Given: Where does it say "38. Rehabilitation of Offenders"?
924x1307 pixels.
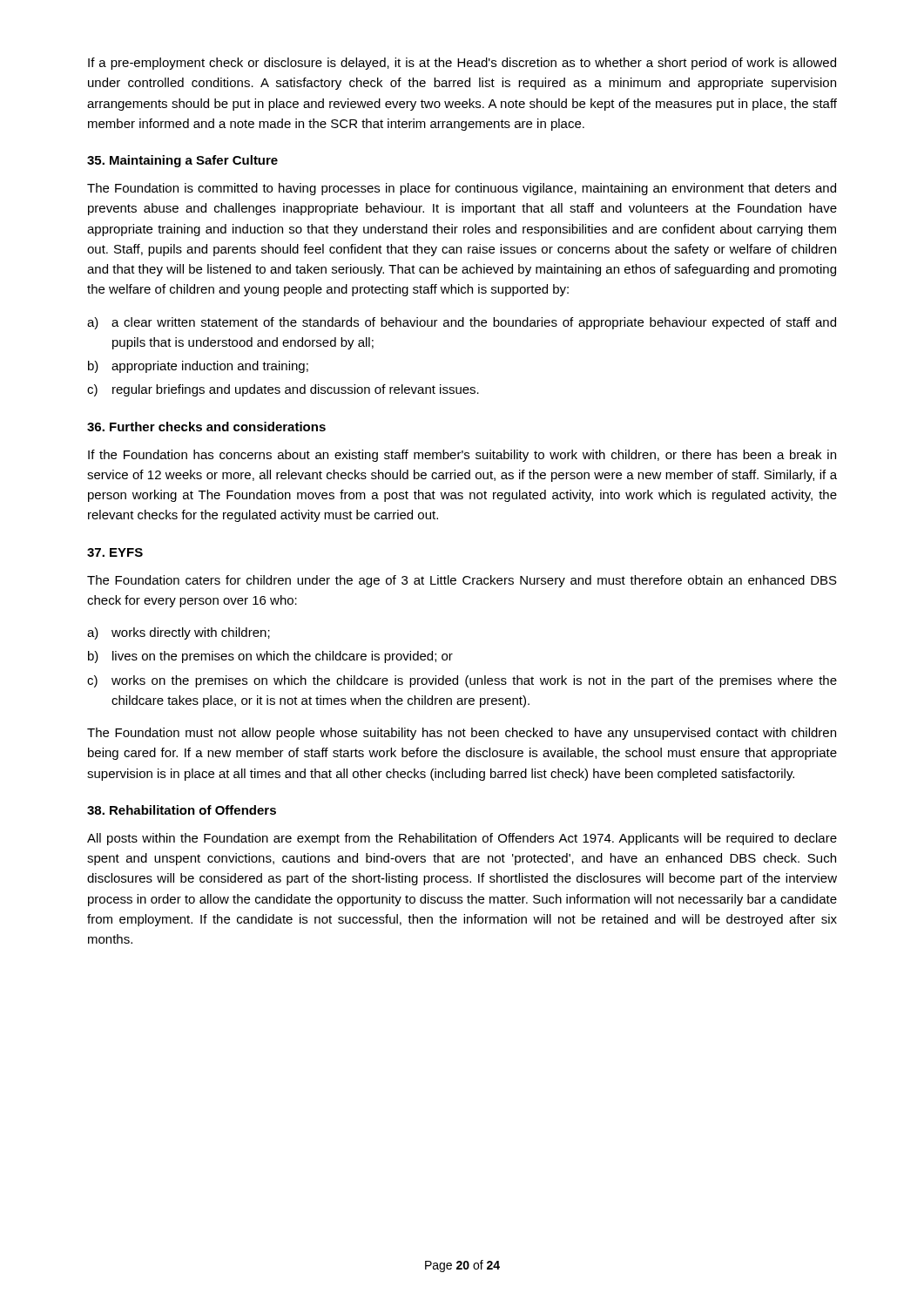Looking at the screenshot, I should (182, 810).
